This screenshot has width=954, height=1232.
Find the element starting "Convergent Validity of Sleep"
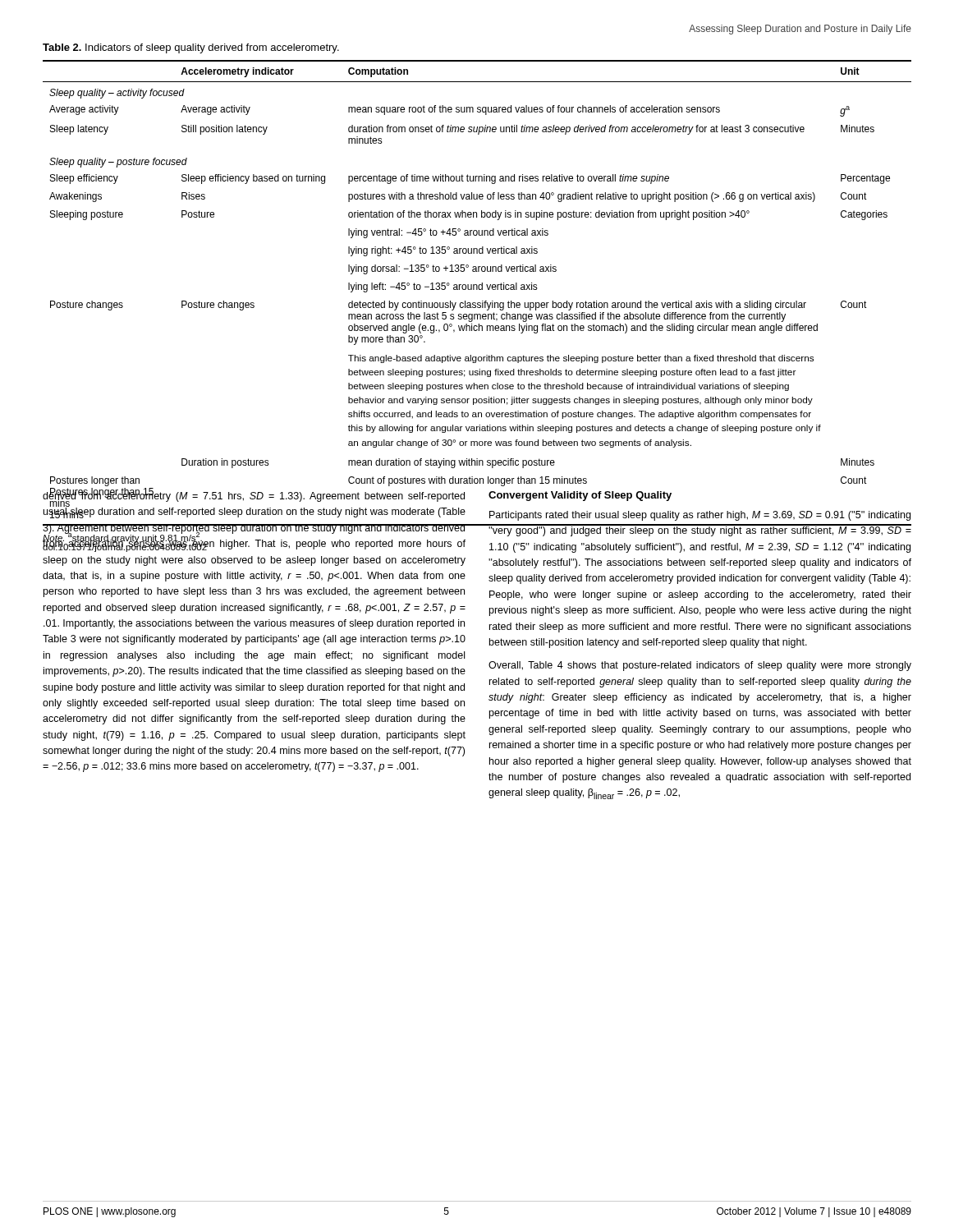580,495
